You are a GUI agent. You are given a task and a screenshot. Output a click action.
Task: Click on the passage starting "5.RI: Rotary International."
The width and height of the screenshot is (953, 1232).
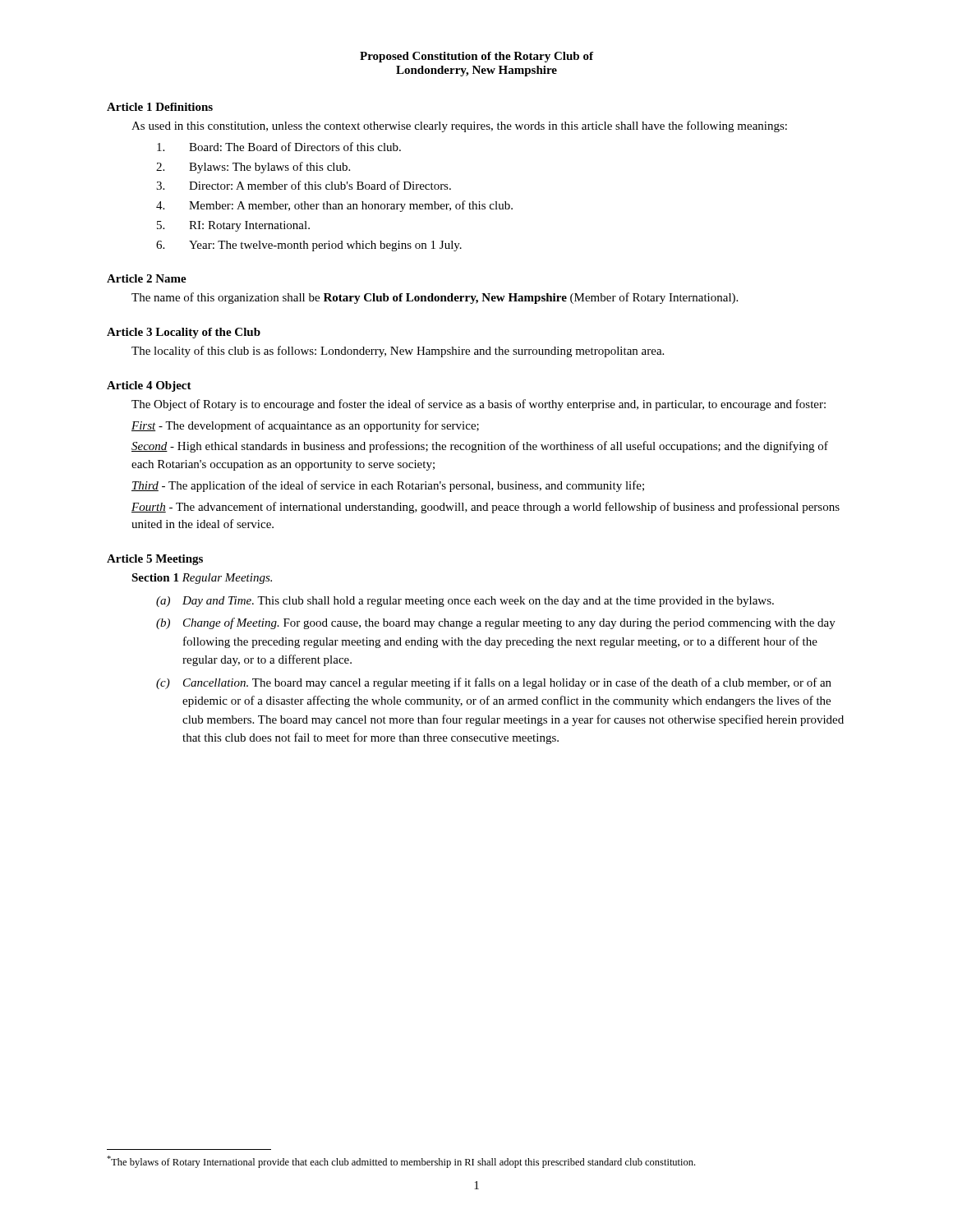tap(233, 226)
